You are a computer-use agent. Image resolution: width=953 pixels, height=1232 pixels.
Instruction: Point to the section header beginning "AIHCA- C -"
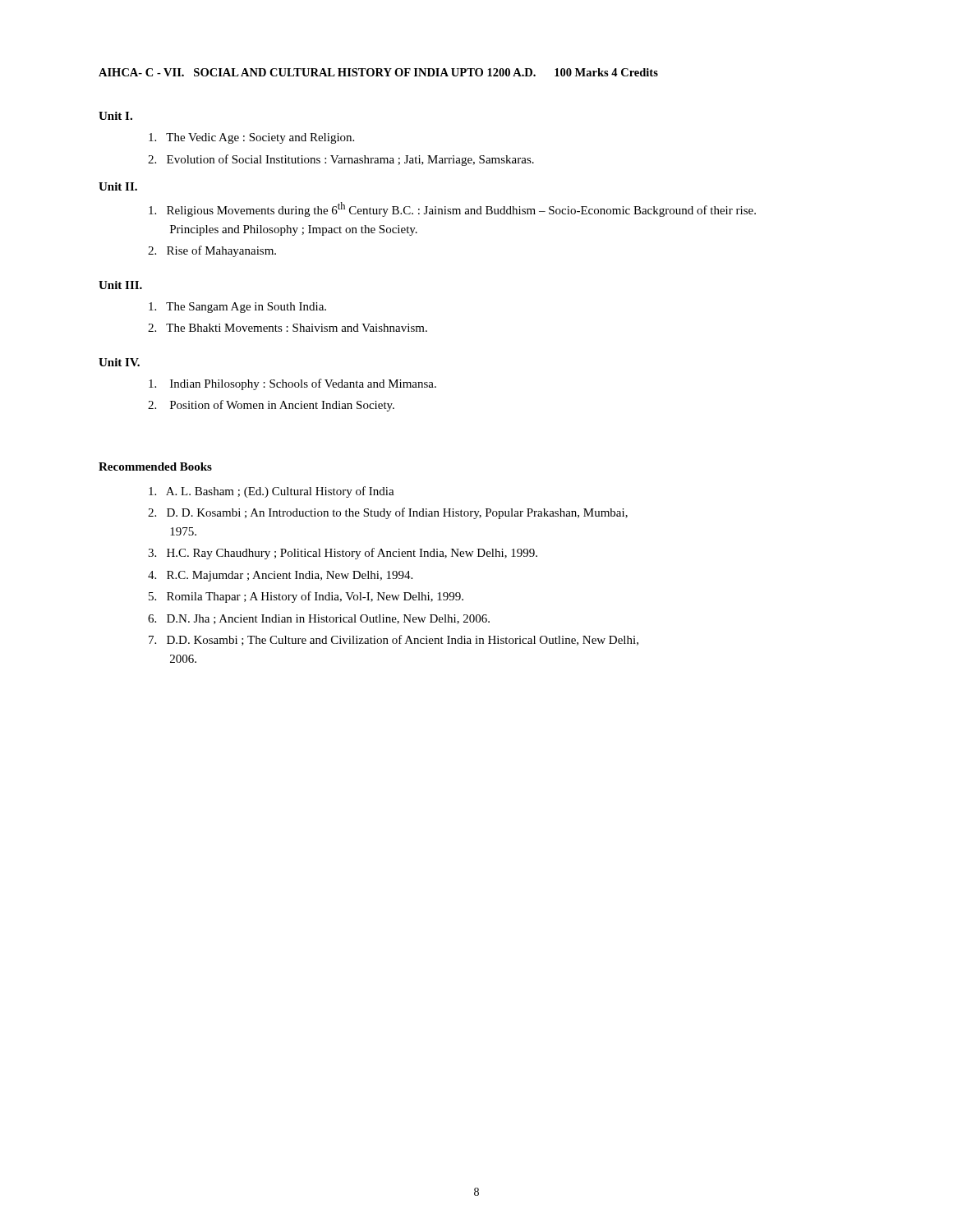tap(378, 72)
